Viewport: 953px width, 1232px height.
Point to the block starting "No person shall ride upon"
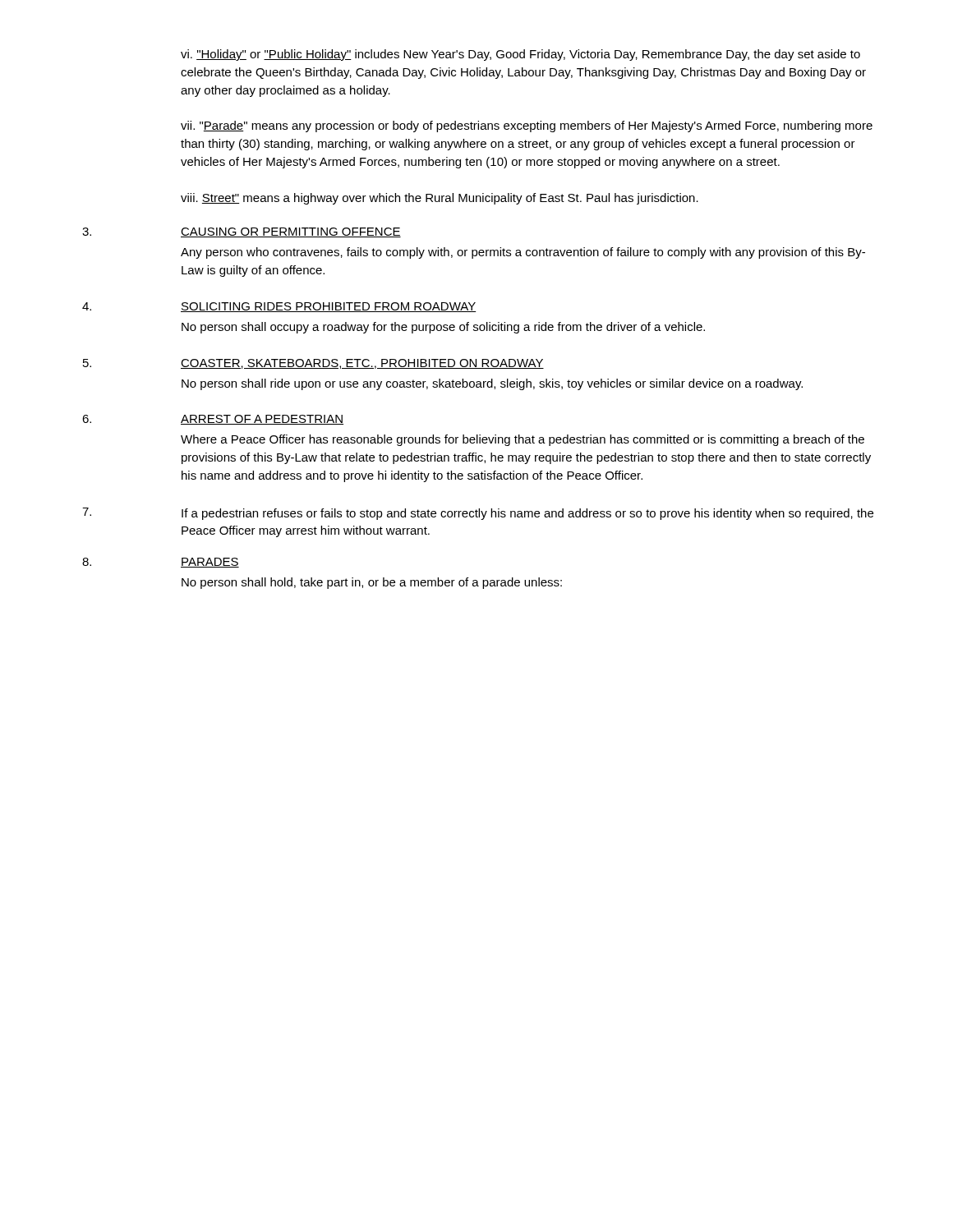pyautogui.click(x=530, y=383)
